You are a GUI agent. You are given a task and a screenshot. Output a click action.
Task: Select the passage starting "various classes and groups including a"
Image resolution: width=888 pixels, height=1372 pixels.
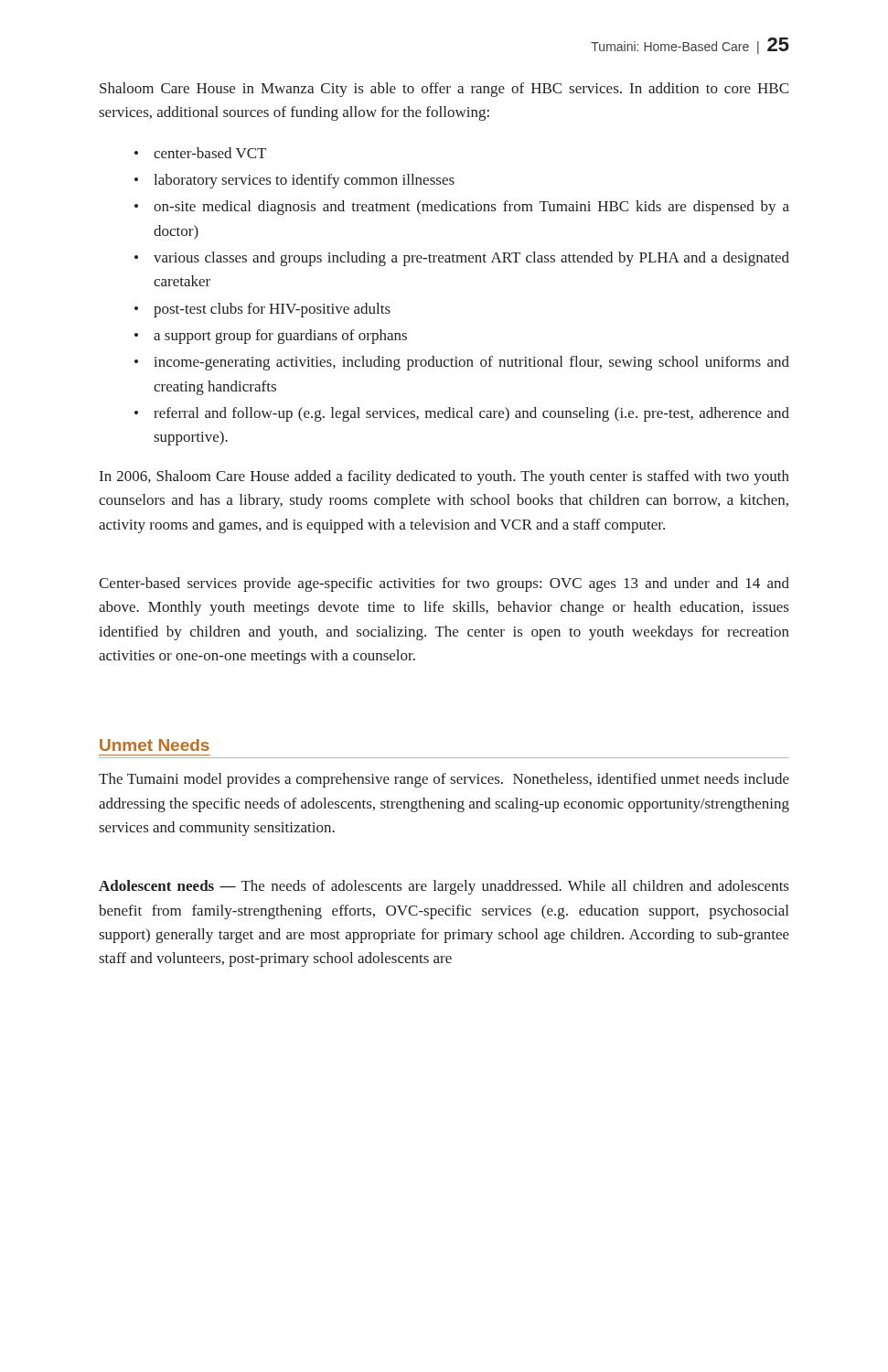tap(471, 270)
